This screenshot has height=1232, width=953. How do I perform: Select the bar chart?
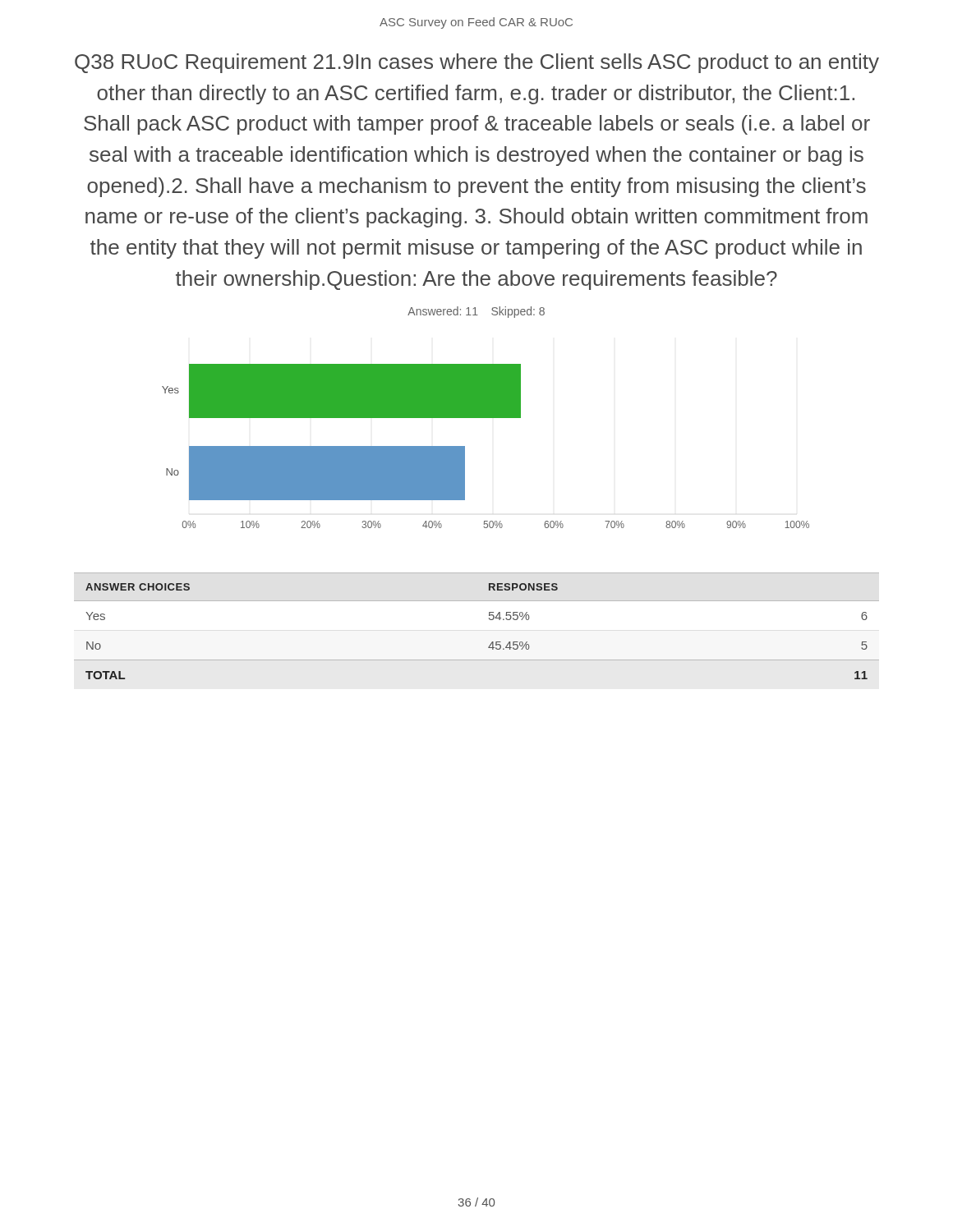[476, 437]
